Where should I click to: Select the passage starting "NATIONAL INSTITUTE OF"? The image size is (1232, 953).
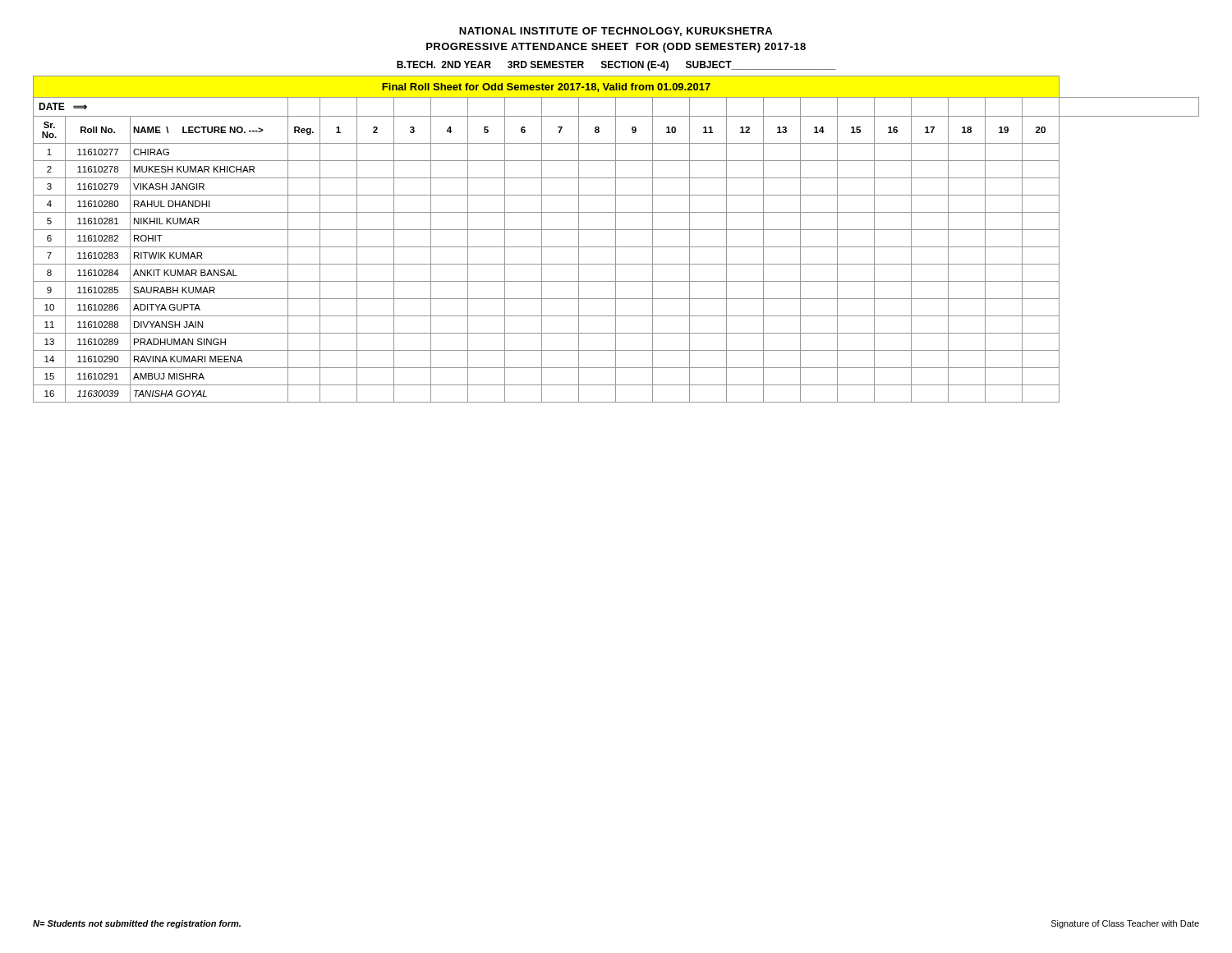coord(616,31)
